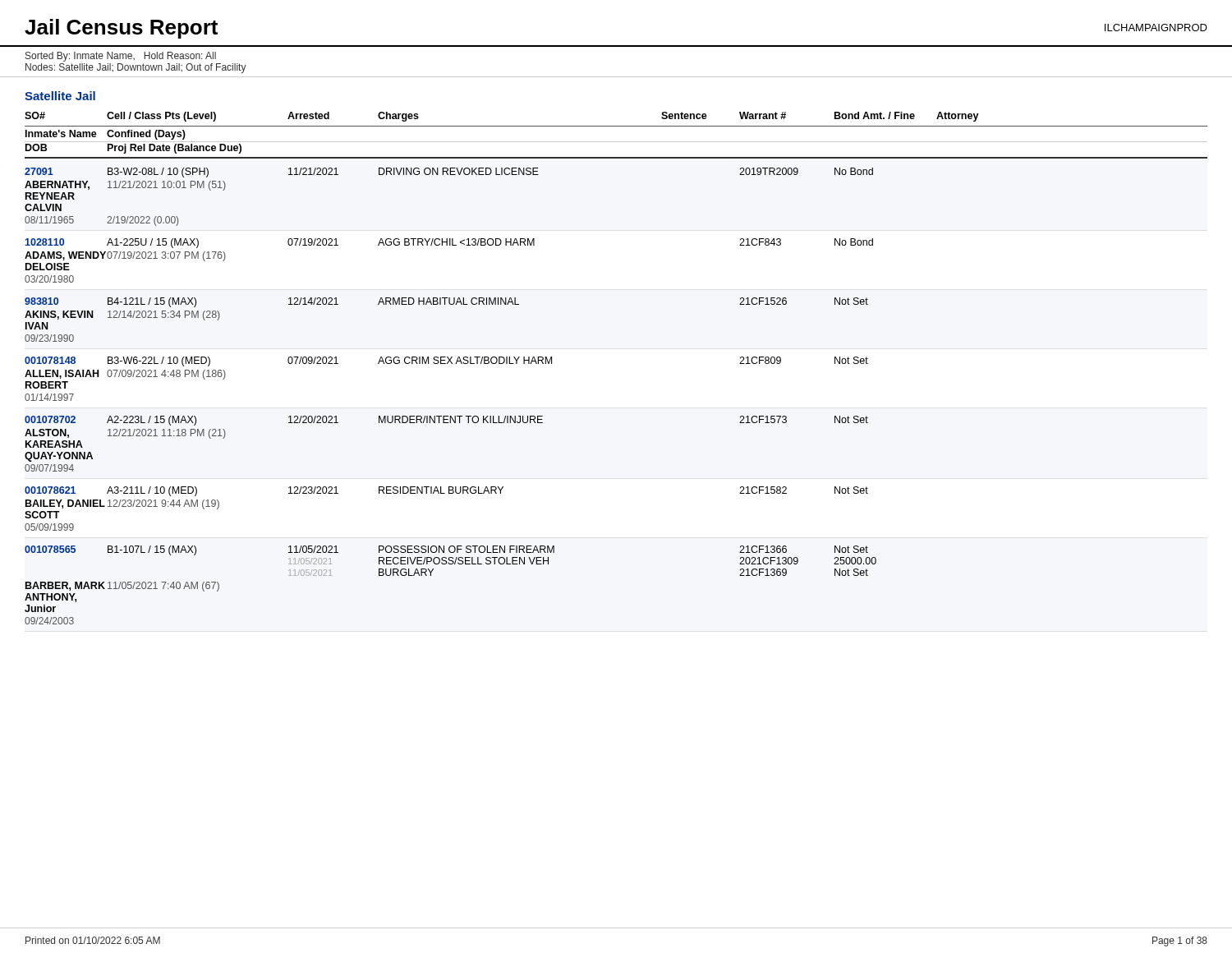Find the text block starting "Satellite Jail"

(60, 96)
